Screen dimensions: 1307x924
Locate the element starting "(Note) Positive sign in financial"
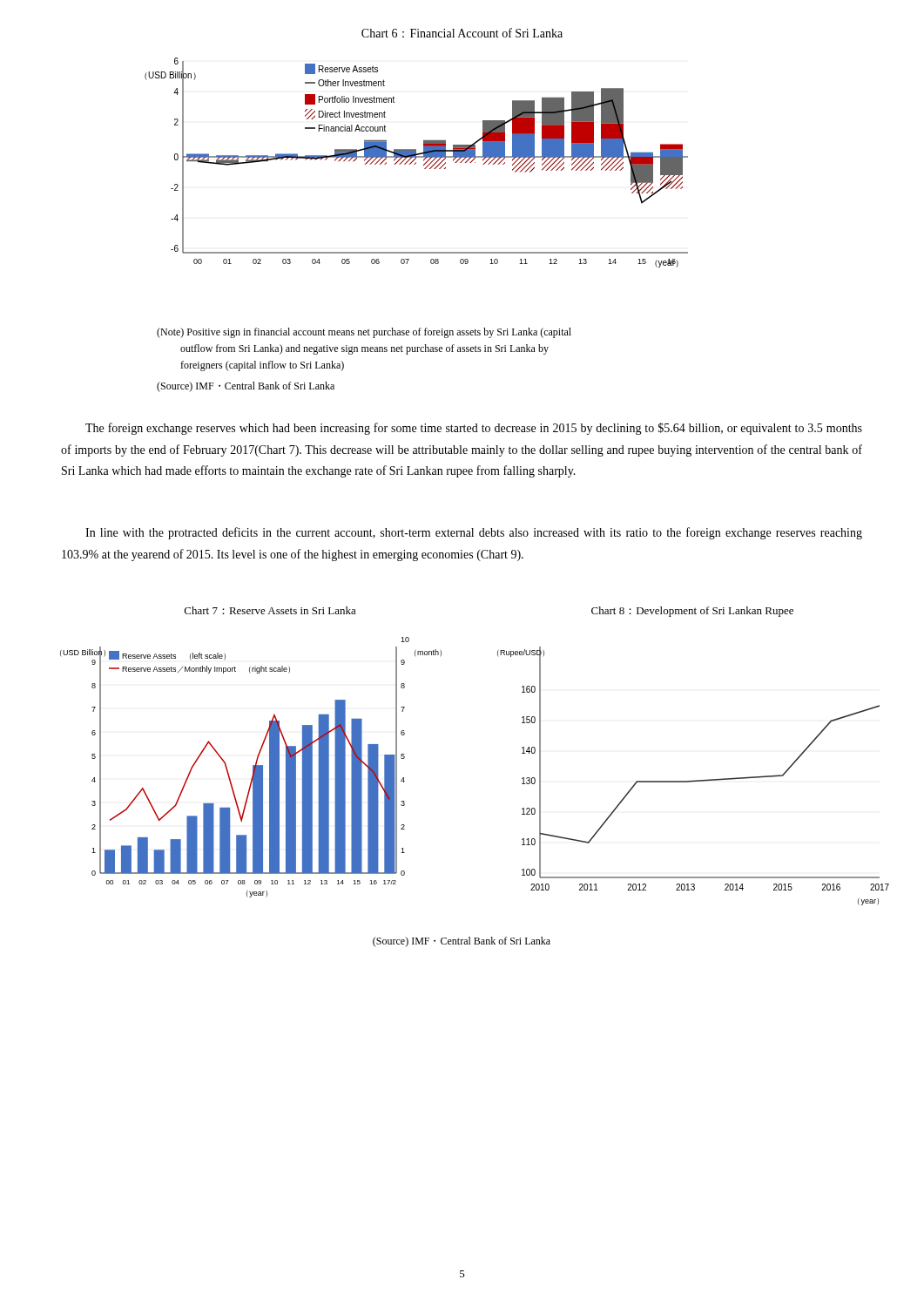364,349
